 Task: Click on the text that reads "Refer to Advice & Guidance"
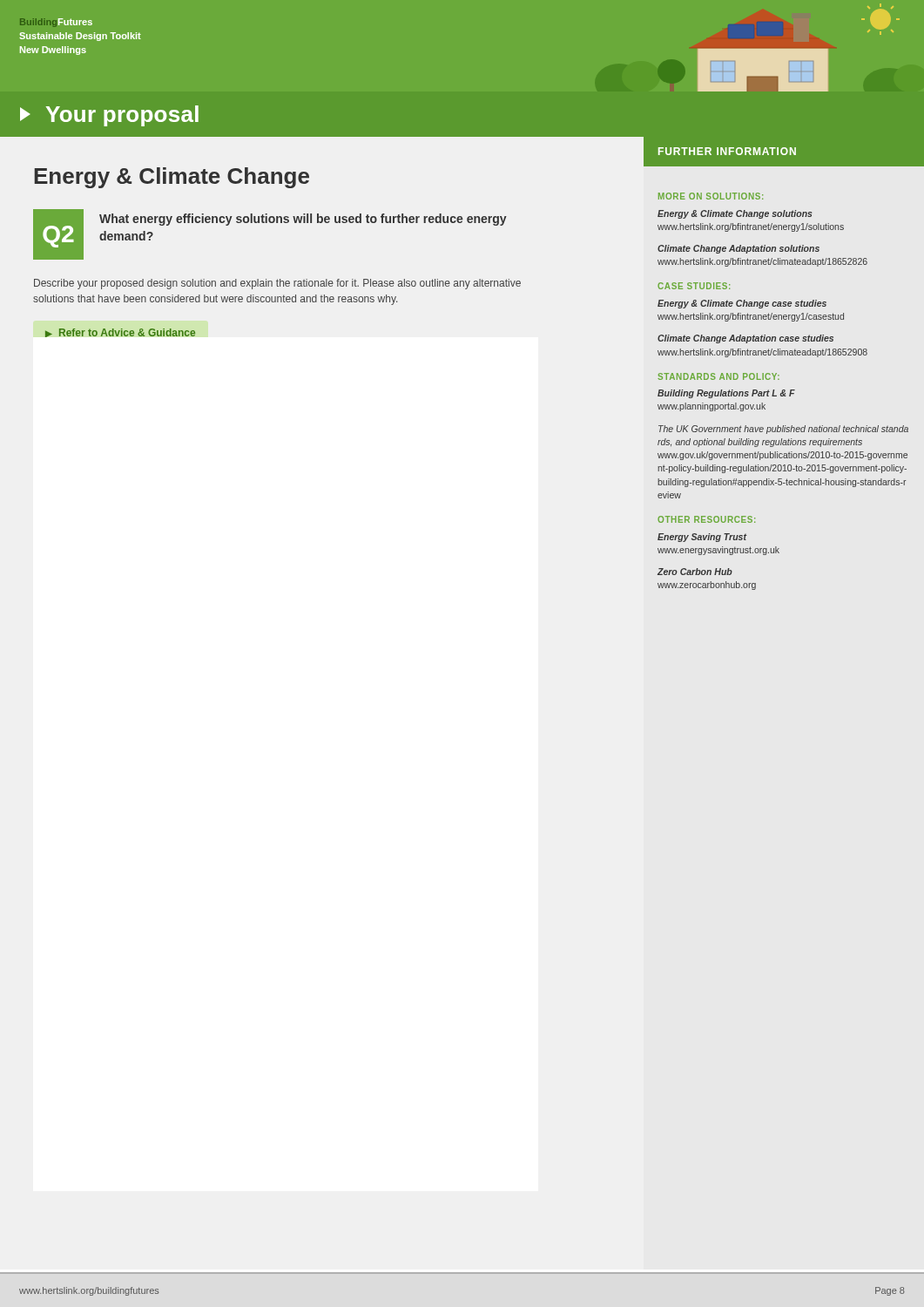point(127,333)
